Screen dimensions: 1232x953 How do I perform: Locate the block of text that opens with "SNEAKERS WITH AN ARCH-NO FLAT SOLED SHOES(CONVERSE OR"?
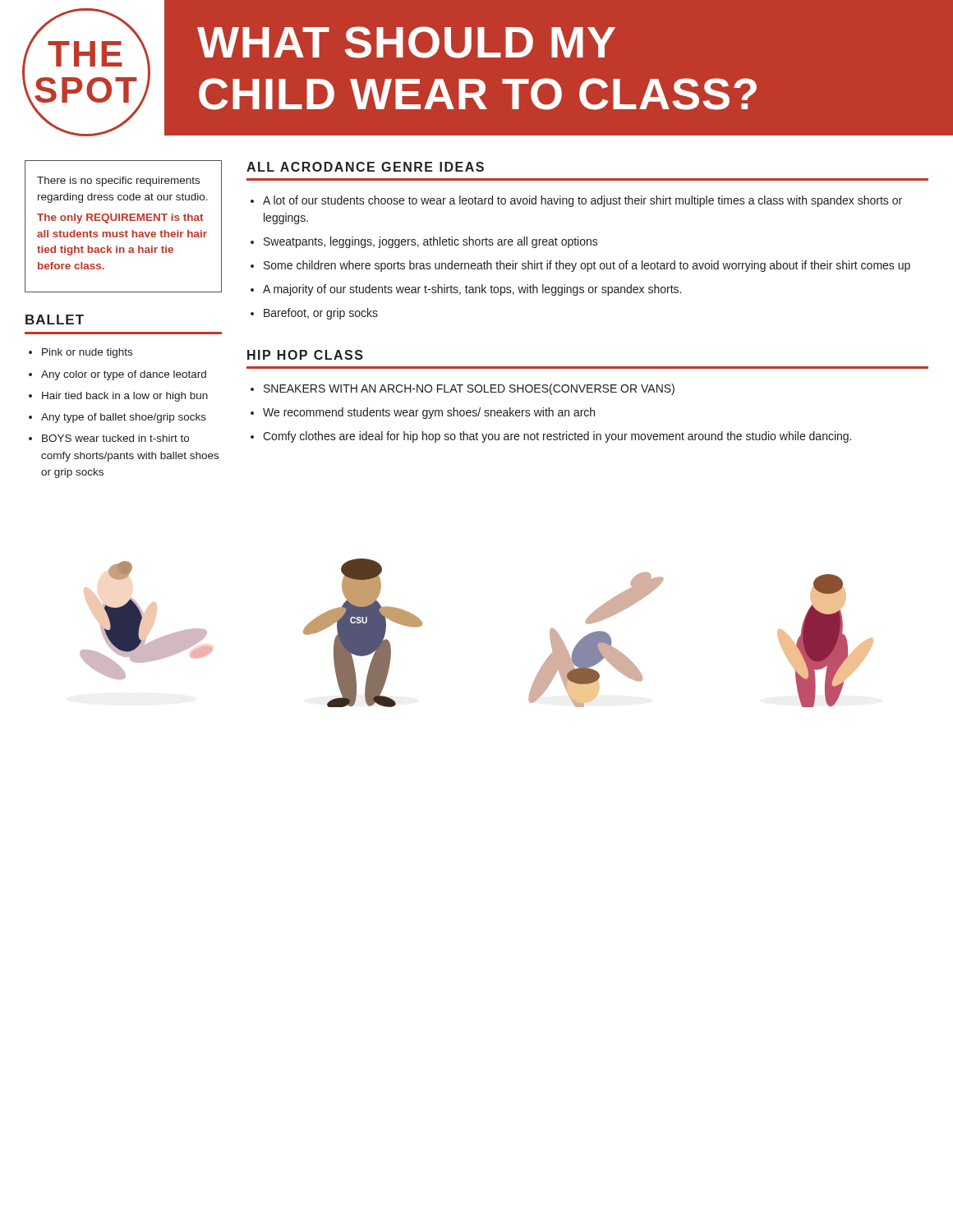point(469,389)
